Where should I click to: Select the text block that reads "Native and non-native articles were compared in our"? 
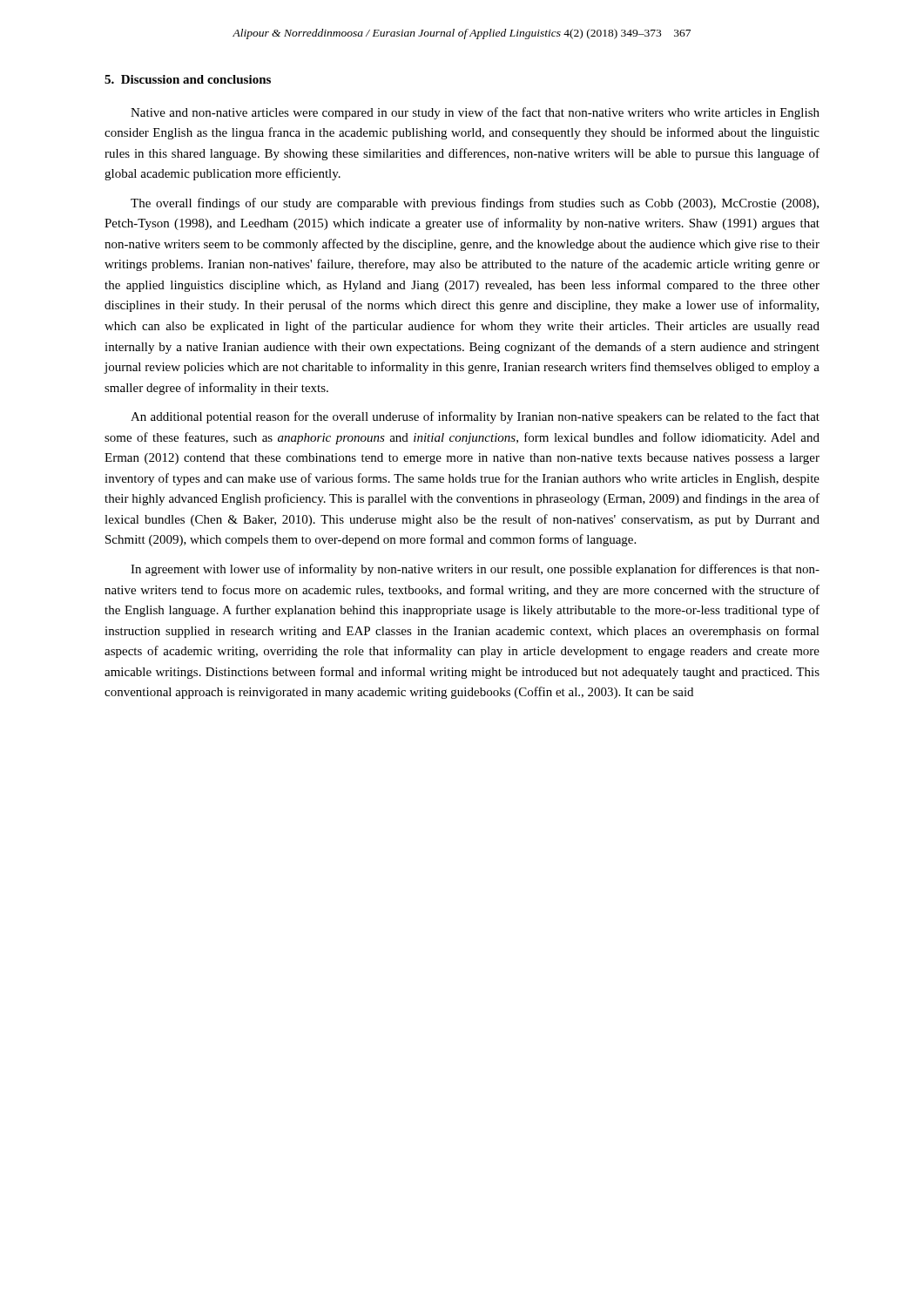[462, 143]
